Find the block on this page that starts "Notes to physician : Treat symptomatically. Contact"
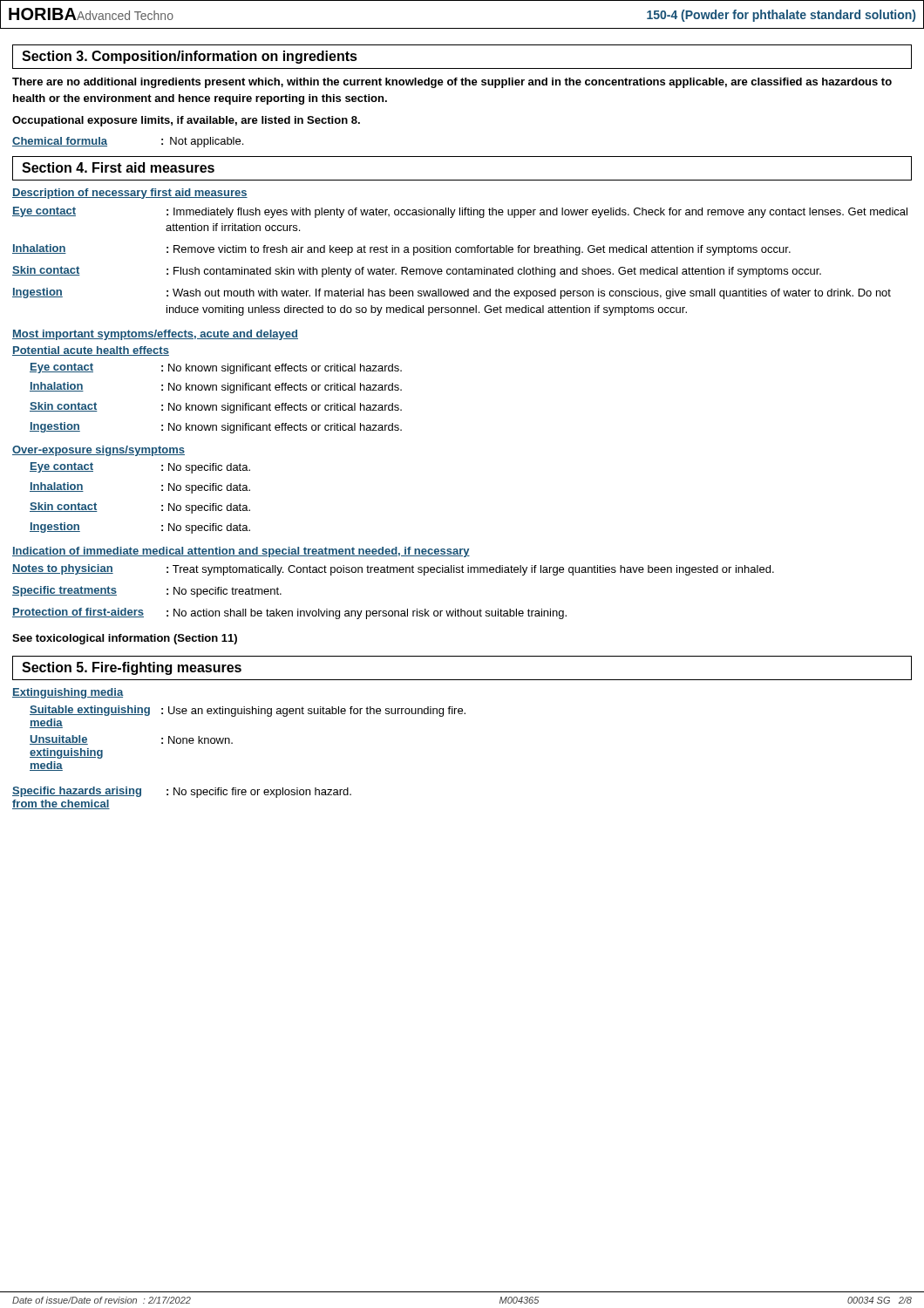Screen dimensions: 1308x924 [x=462, y=570]
